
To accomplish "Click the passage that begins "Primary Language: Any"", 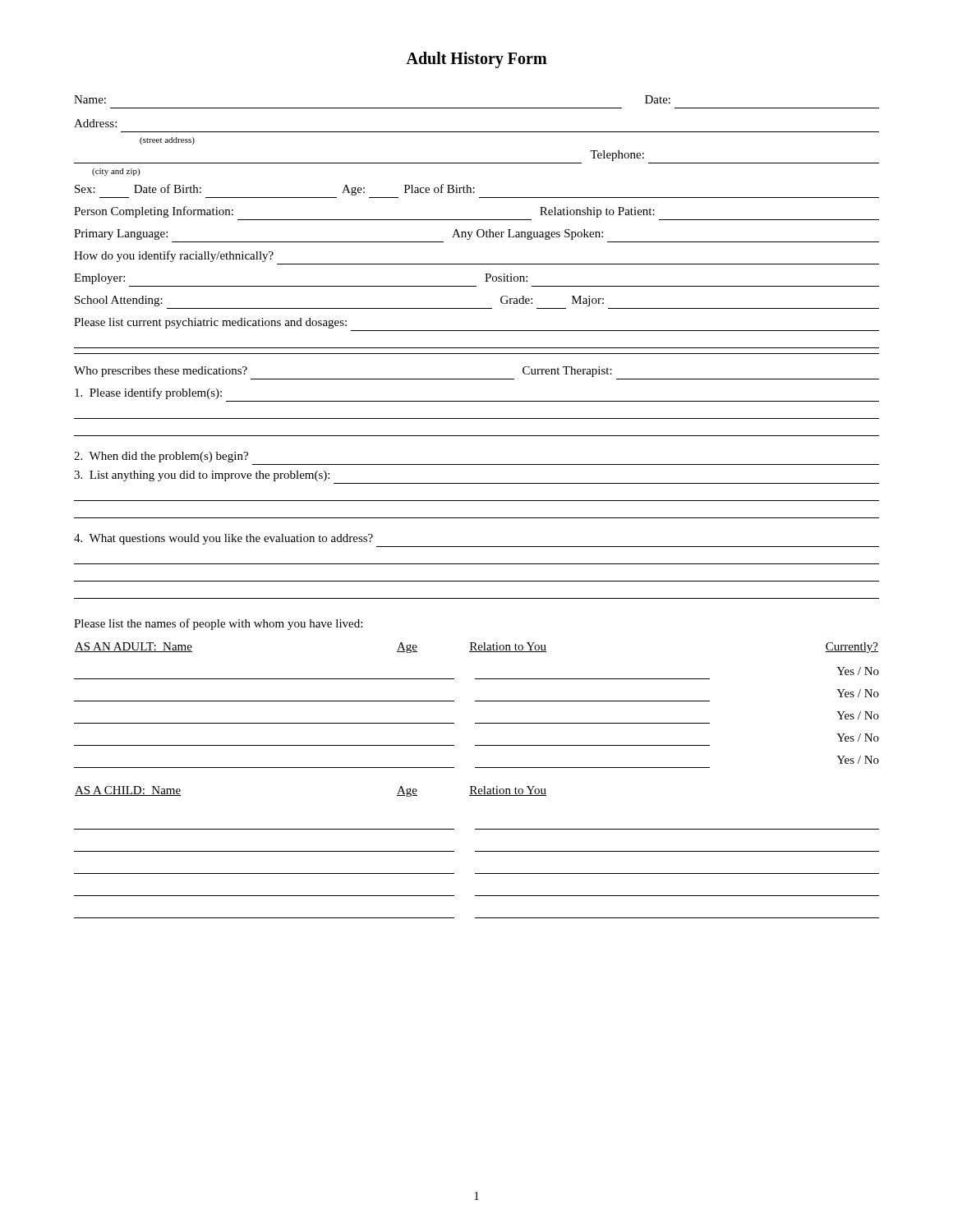I will [476, 234].
